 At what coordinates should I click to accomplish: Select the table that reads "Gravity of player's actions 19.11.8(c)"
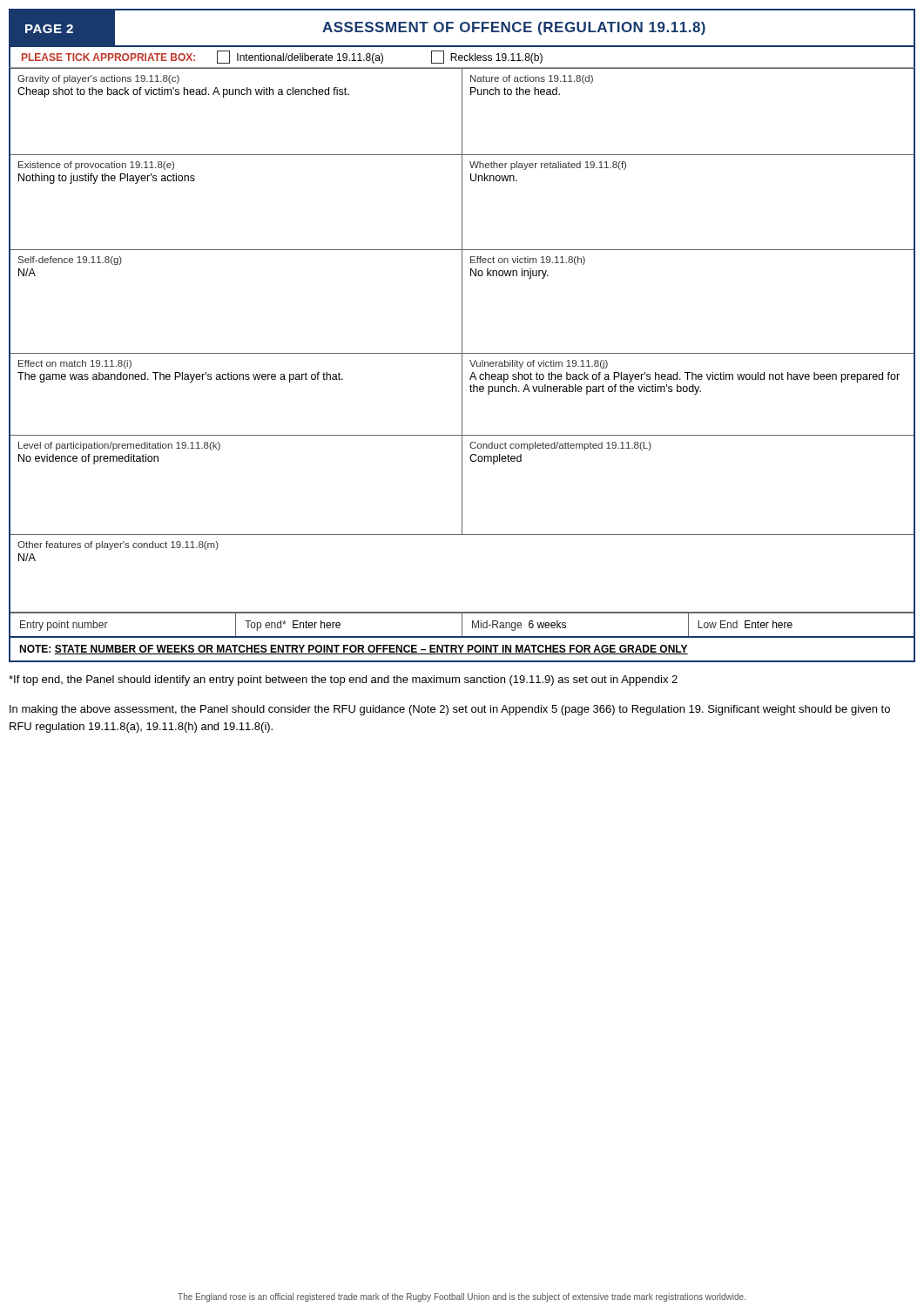[x=462, y=340]
